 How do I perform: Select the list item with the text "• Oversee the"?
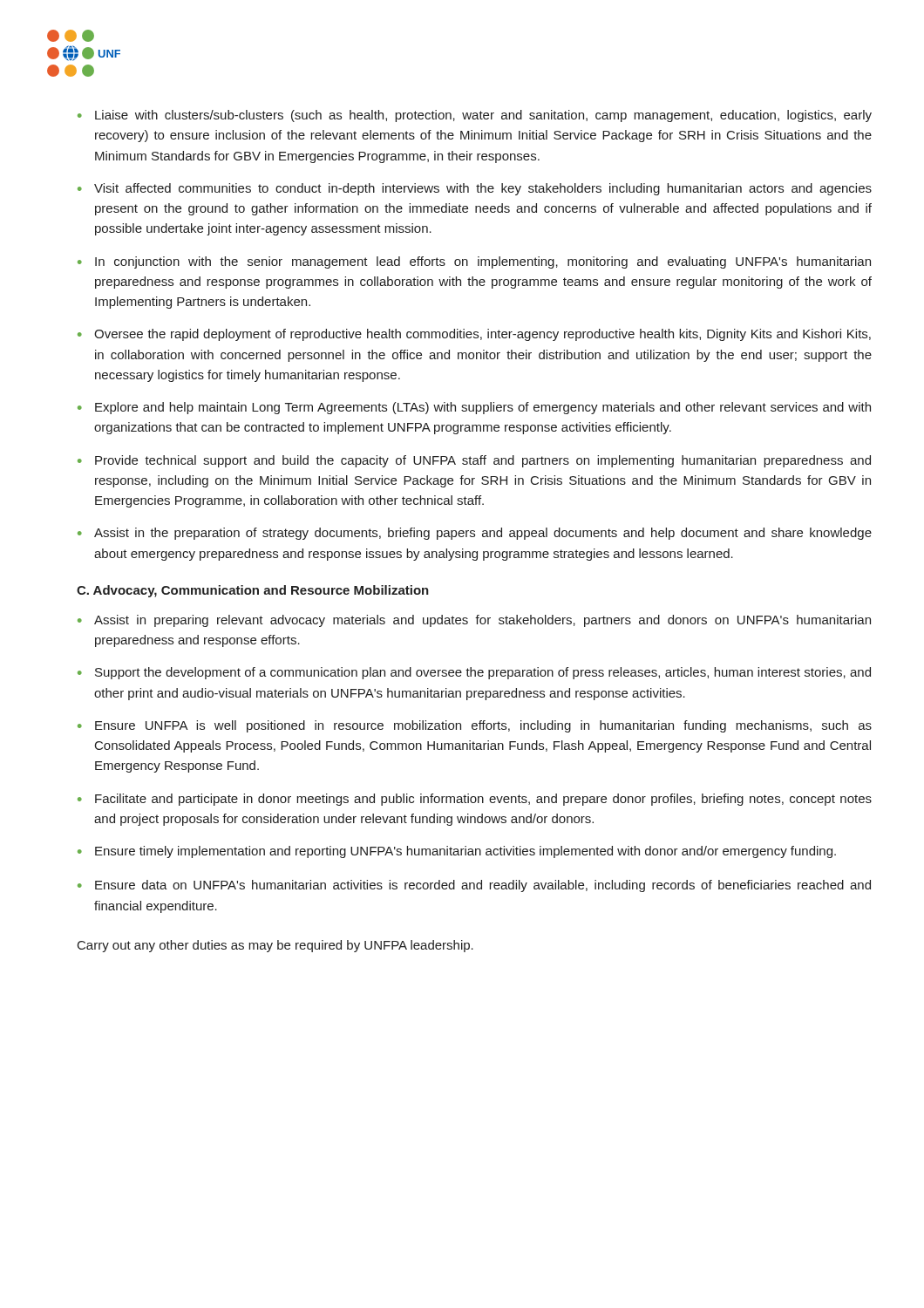(474, 354)
